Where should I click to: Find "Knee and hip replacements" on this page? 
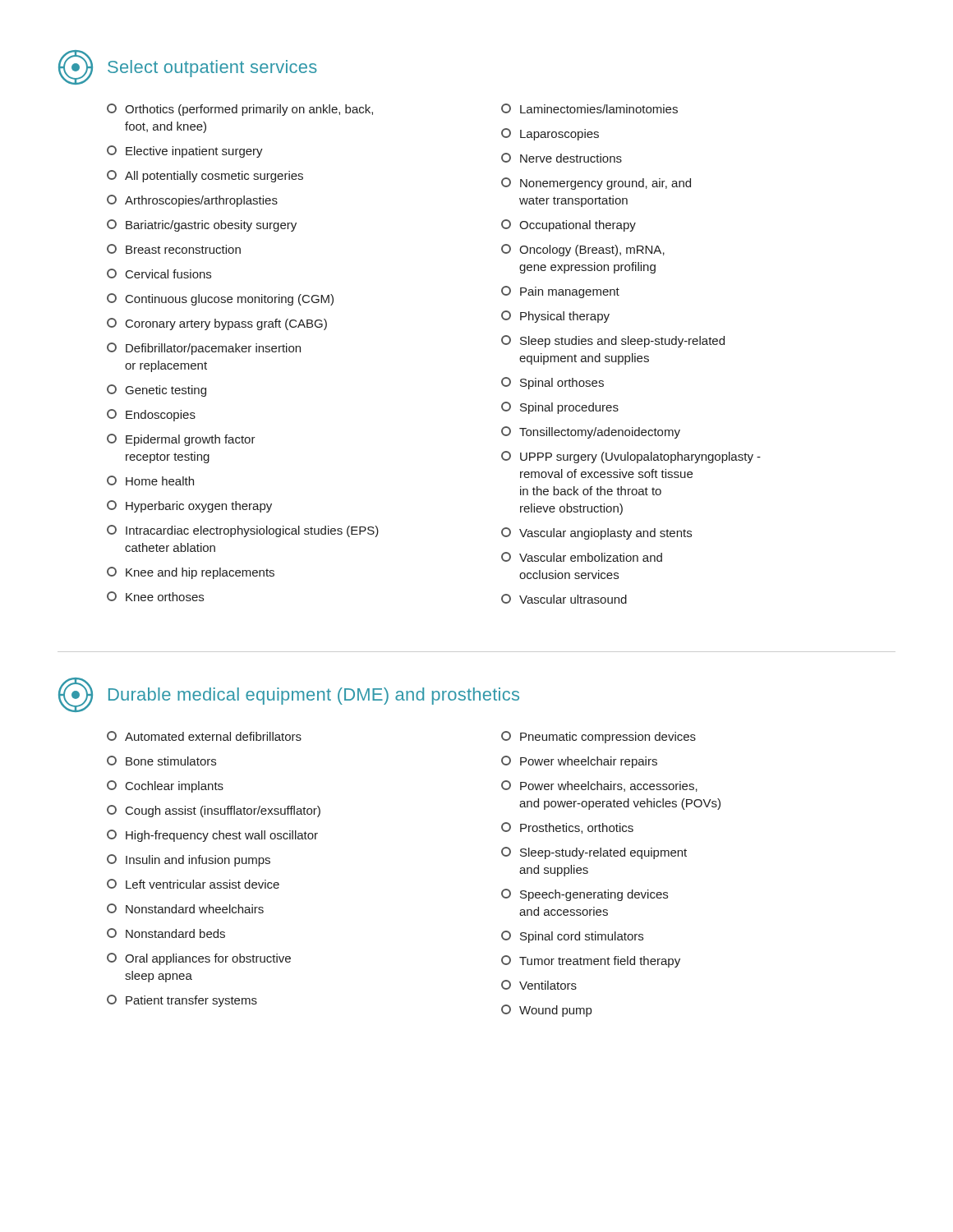click(191, 572)
